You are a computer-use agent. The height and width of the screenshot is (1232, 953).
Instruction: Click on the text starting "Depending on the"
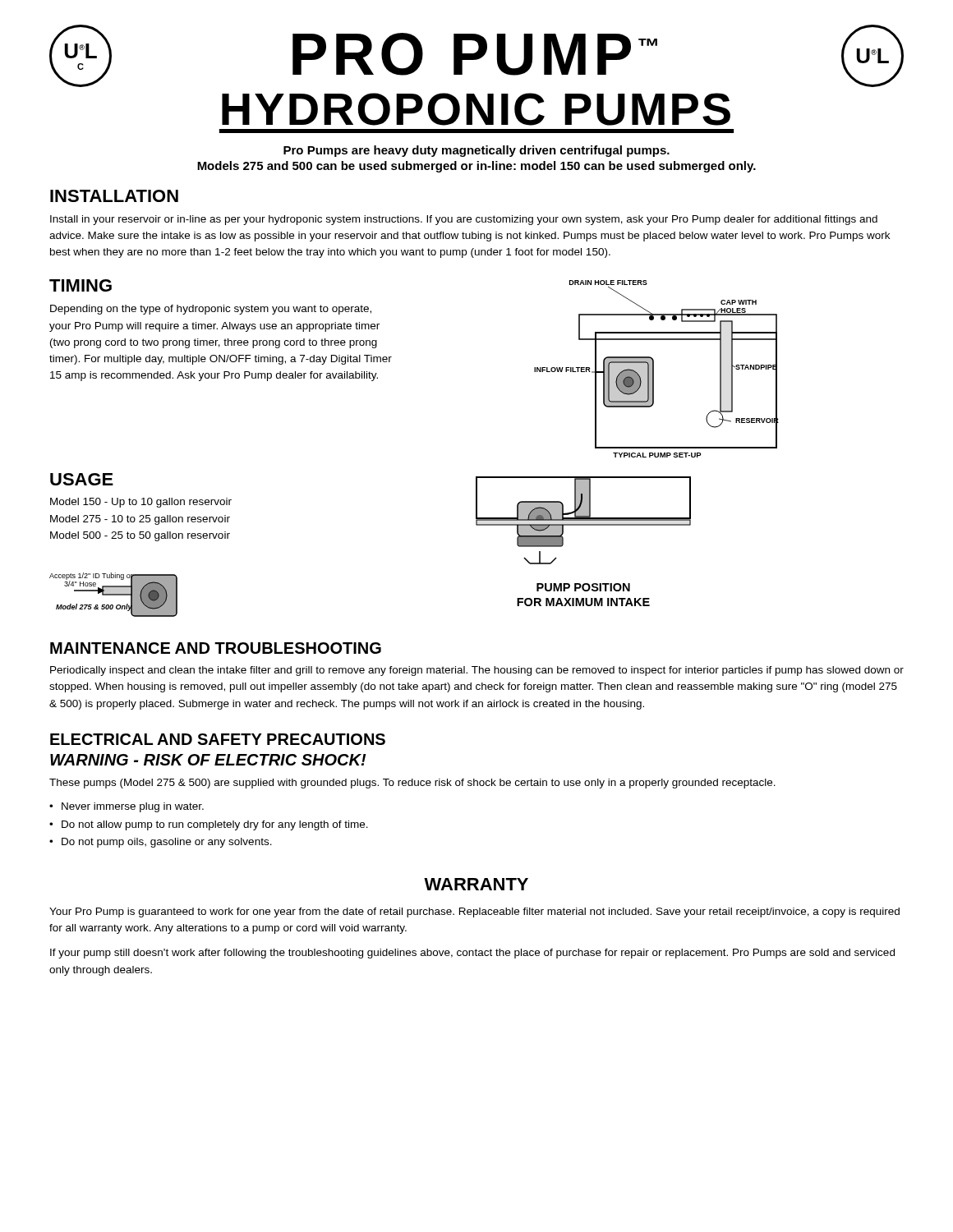221,342
